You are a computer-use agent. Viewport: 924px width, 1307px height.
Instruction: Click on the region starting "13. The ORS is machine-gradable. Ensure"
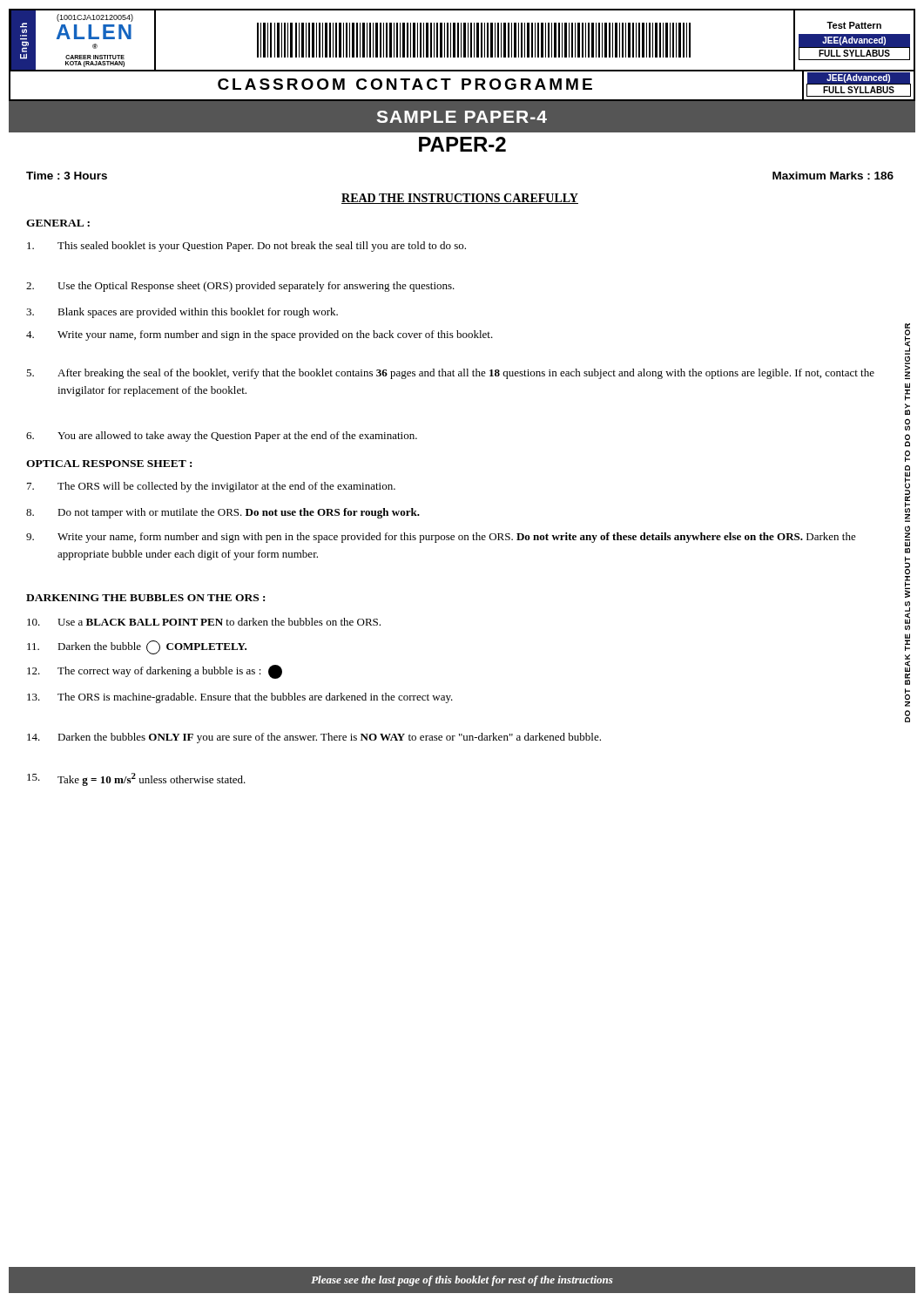point(240,697)
